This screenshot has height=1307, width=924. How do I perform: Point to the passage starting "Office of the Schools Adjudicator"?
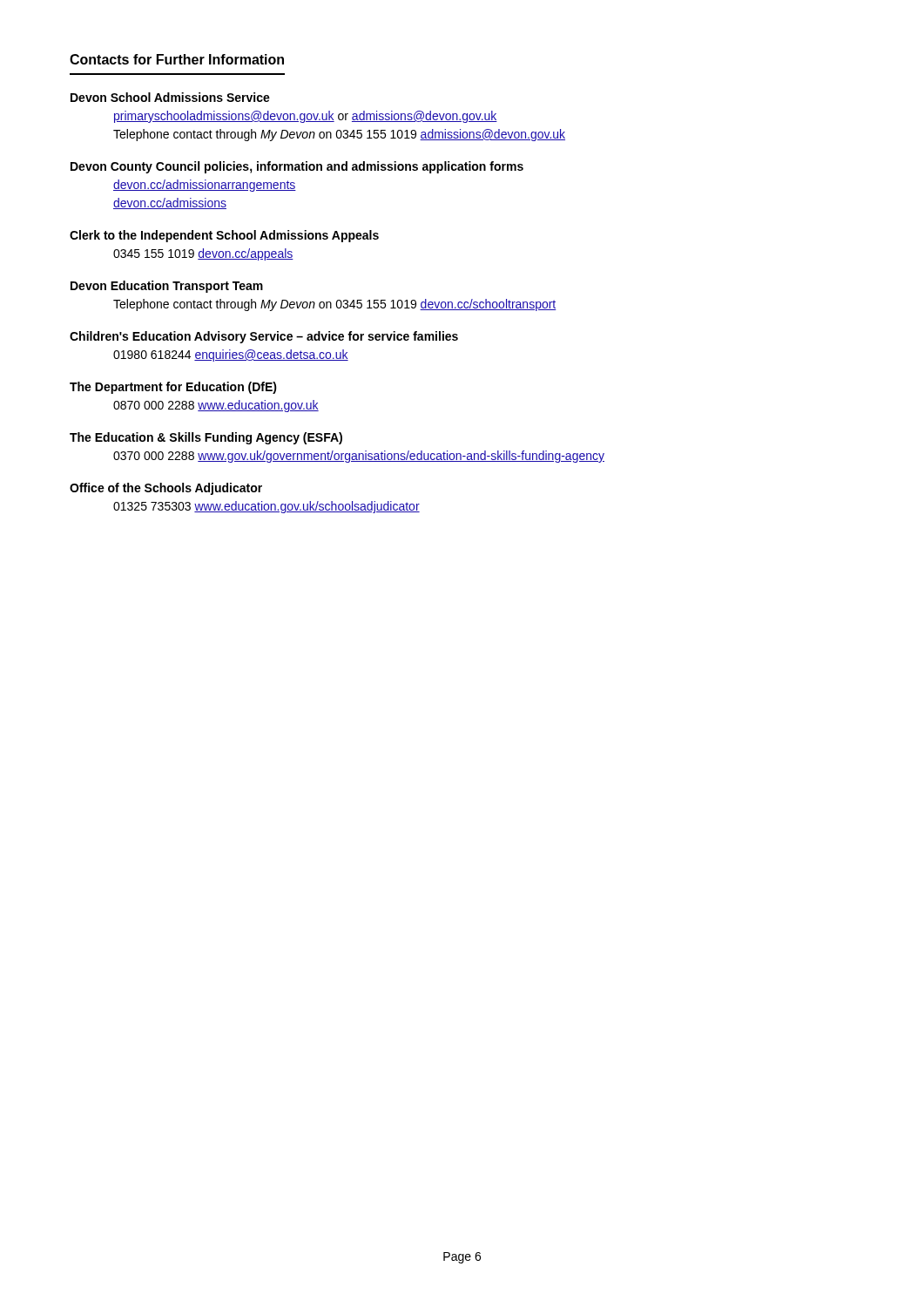point(166,489)
